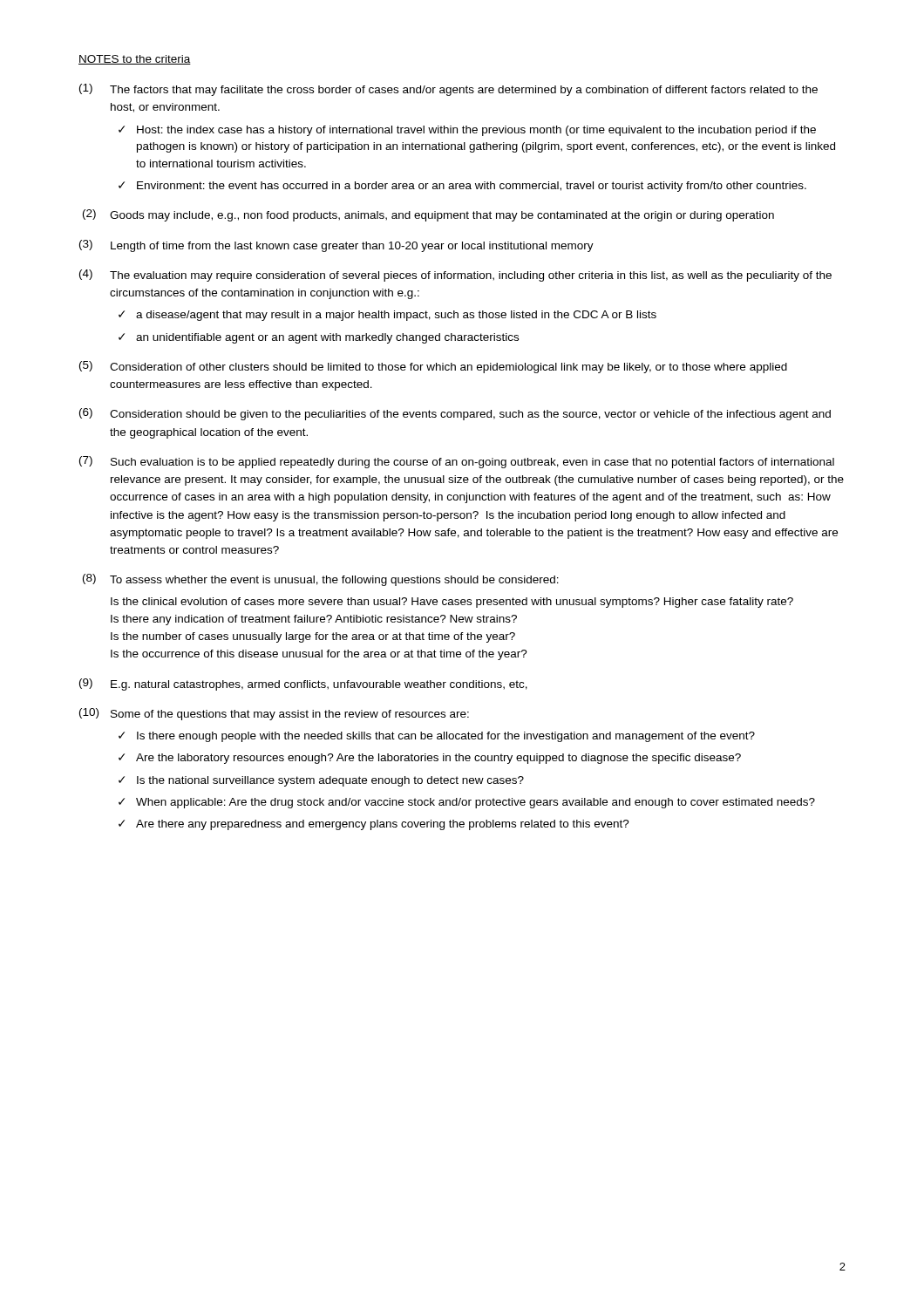This screenshot has width=924, height=1308.
Task: Select the block starting "(8) To assess whether the event is"
Action: pyautogui.click(x=462, y=617)
